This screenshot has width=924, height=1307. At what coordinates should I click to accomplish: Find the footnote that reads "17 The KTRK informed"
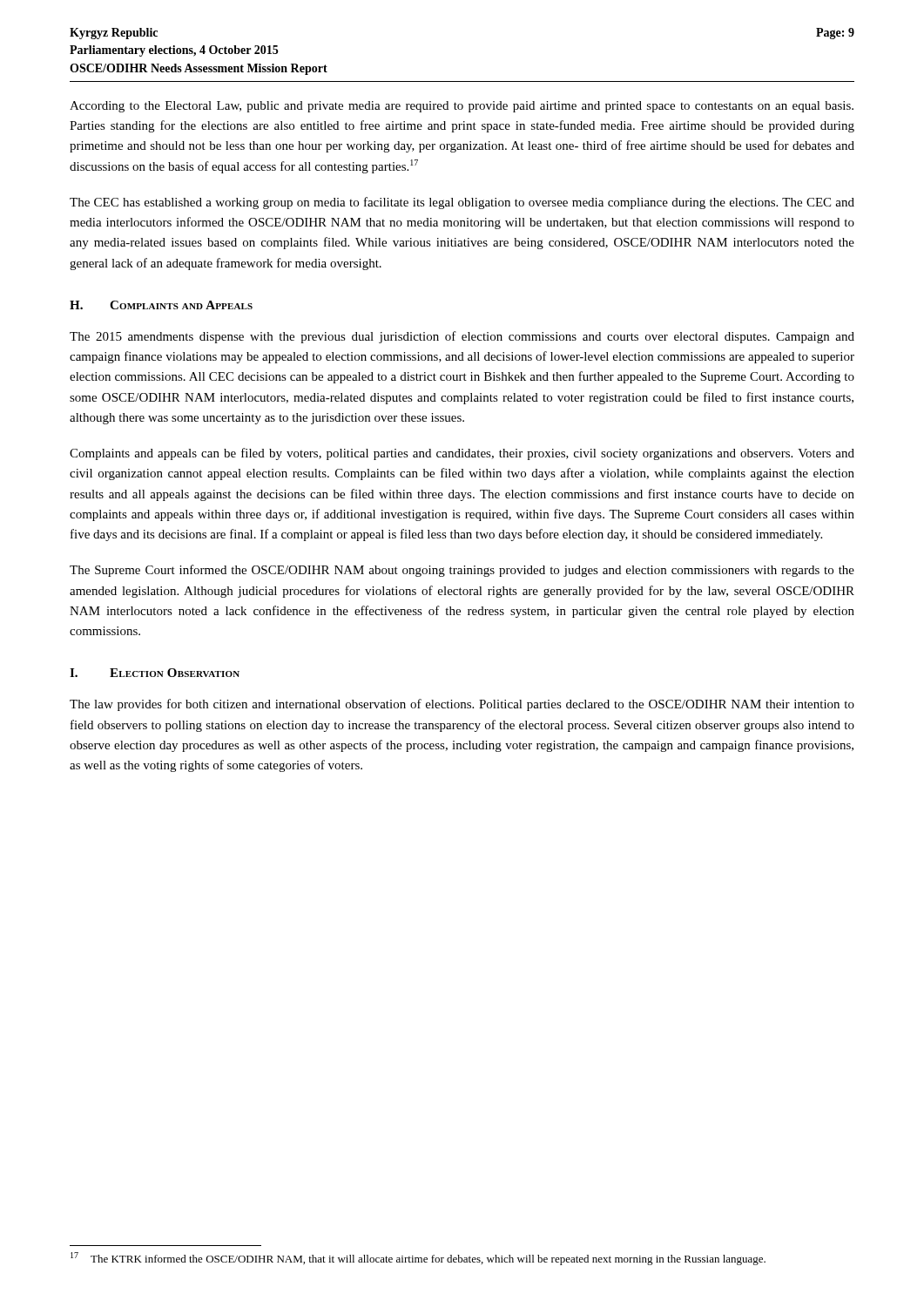point(462,1257)
